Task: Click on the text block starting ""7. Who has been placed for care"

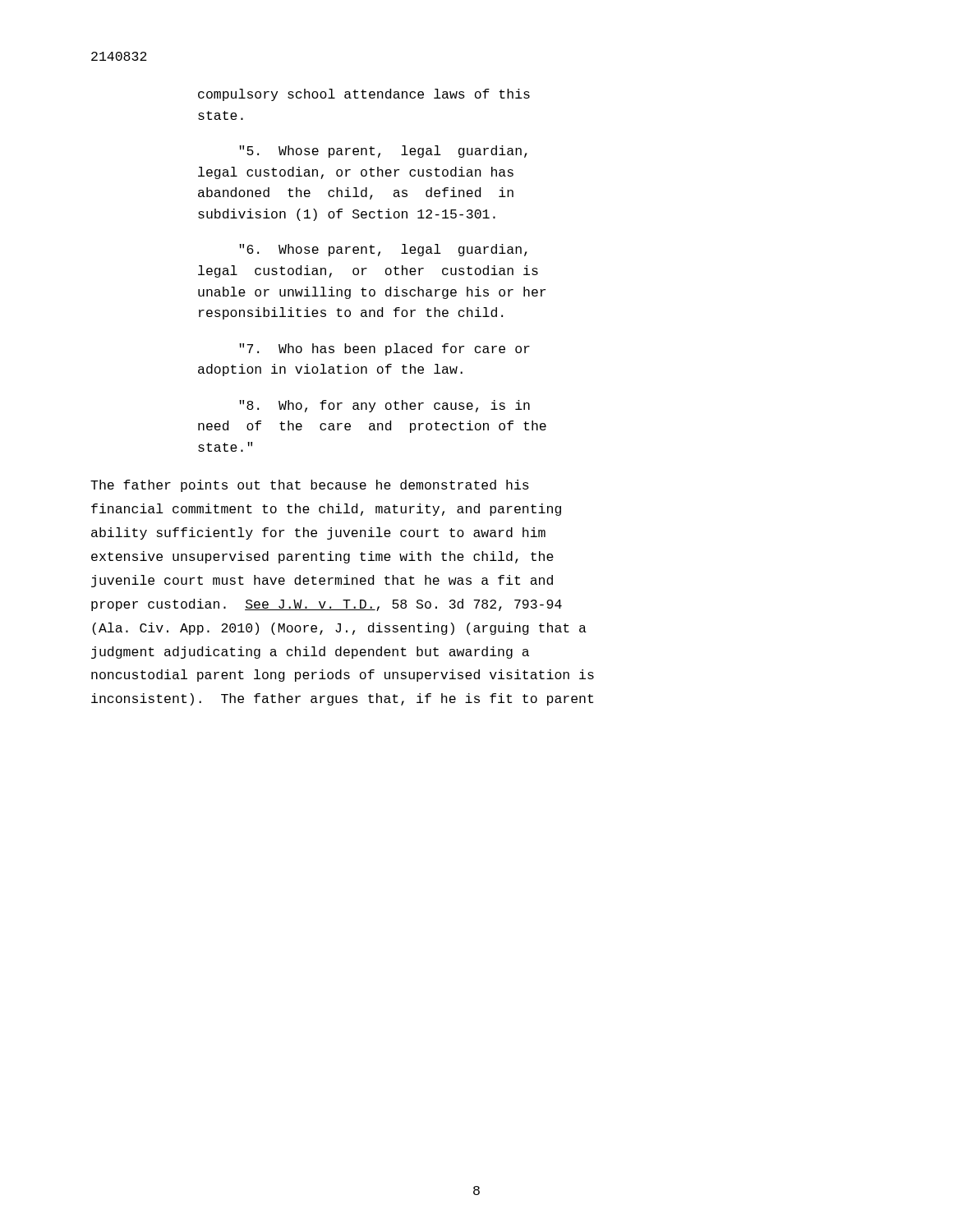Action: pos(364,360)
